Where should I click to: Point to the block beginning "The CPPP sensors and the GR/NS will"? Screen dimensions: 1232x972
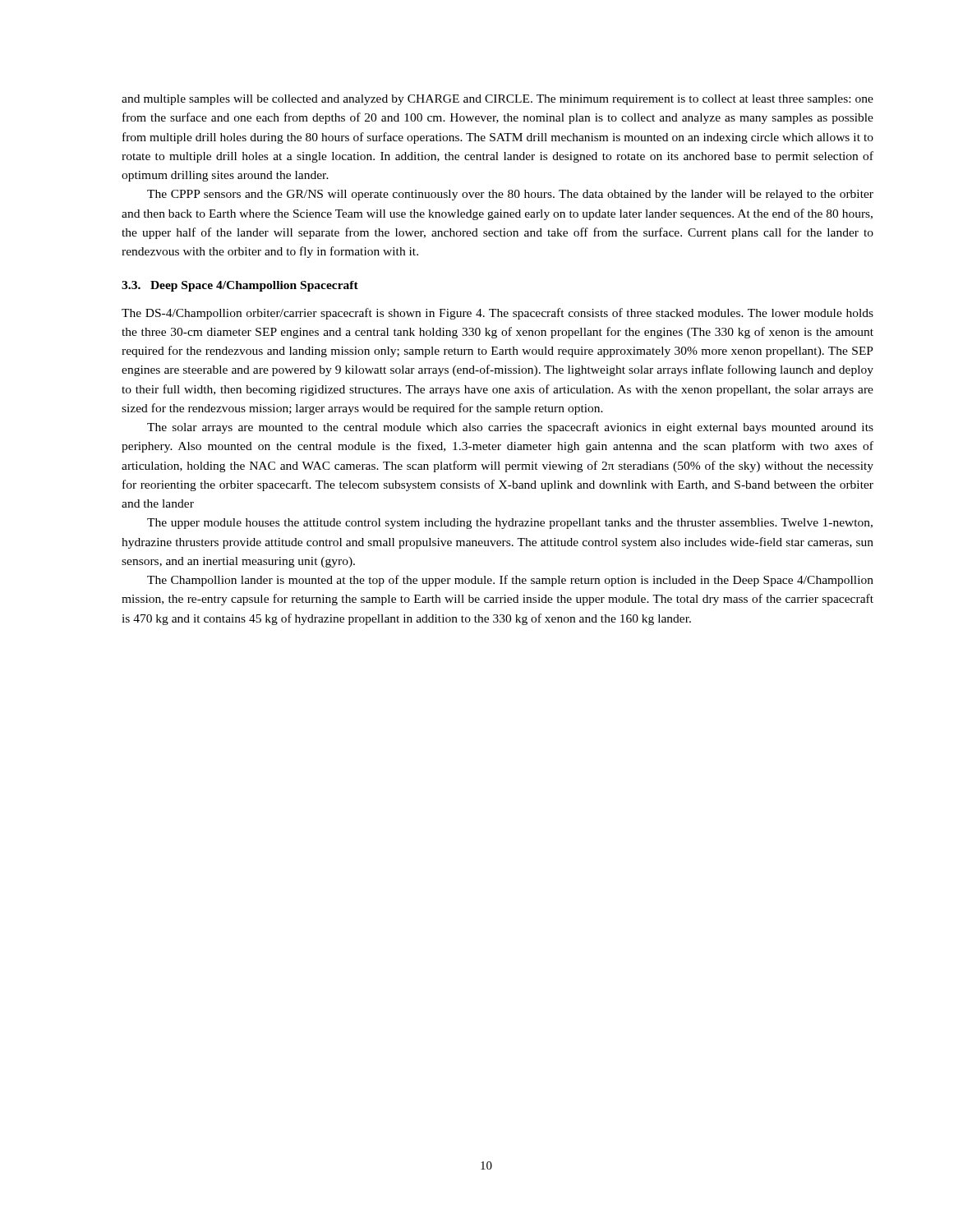click(498, 222)
